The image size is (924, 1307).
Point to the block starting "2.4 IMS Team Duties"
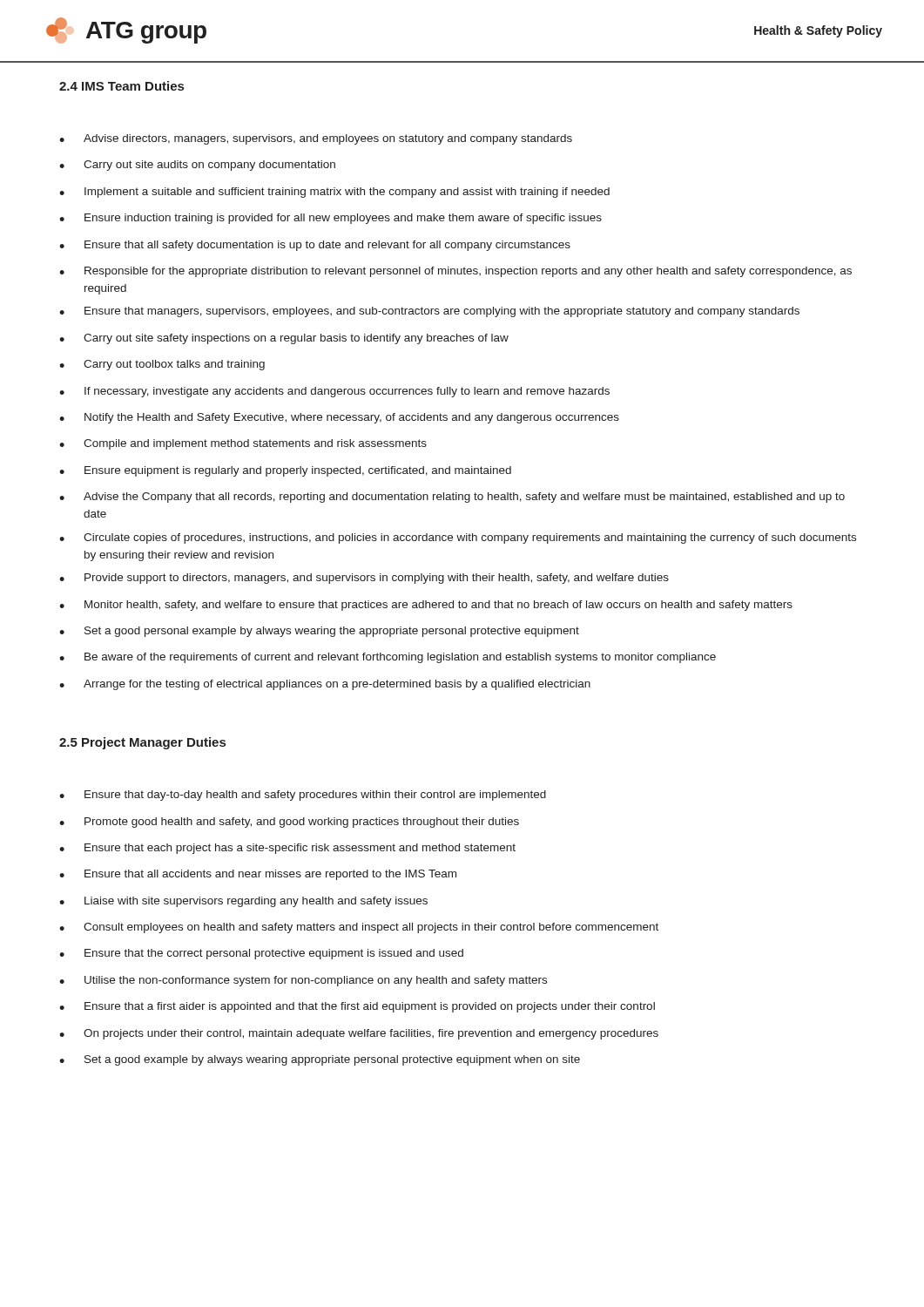[122, 86]
